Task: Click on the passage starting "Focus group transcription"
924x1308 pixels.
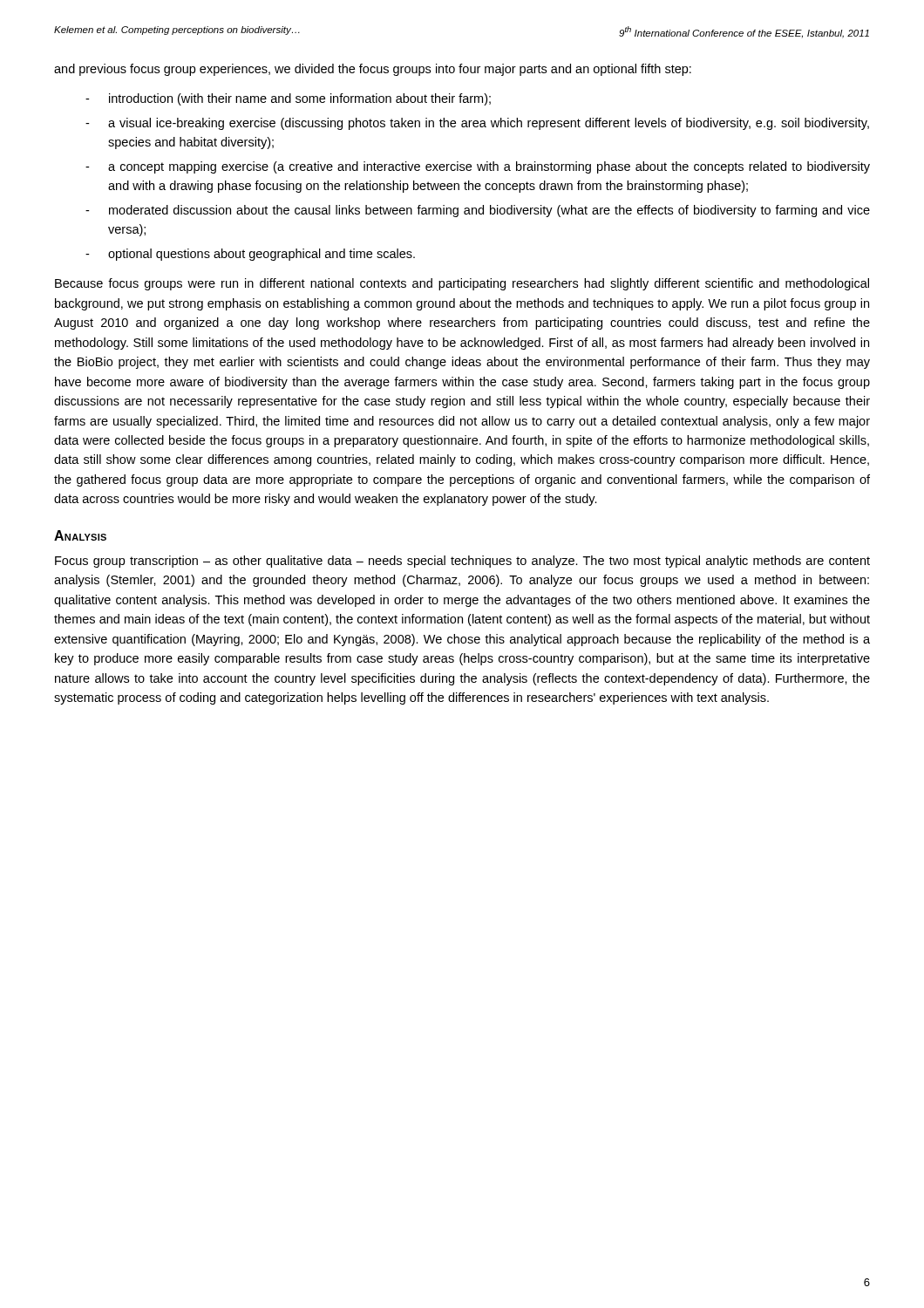Action: [x=462, y=629]
